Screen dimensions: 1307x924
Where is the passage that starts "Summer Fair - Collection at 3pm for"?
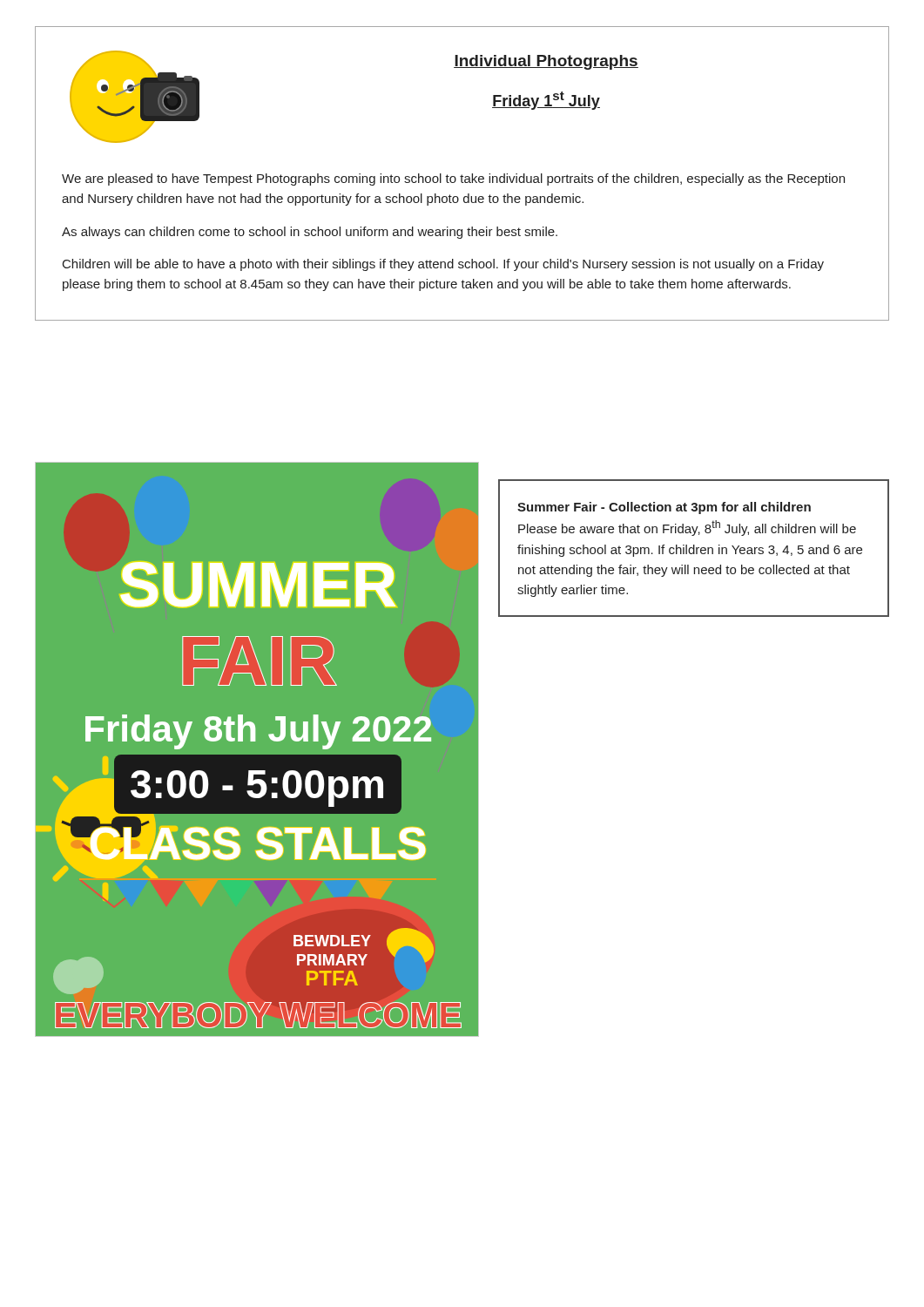pos(690,548)
